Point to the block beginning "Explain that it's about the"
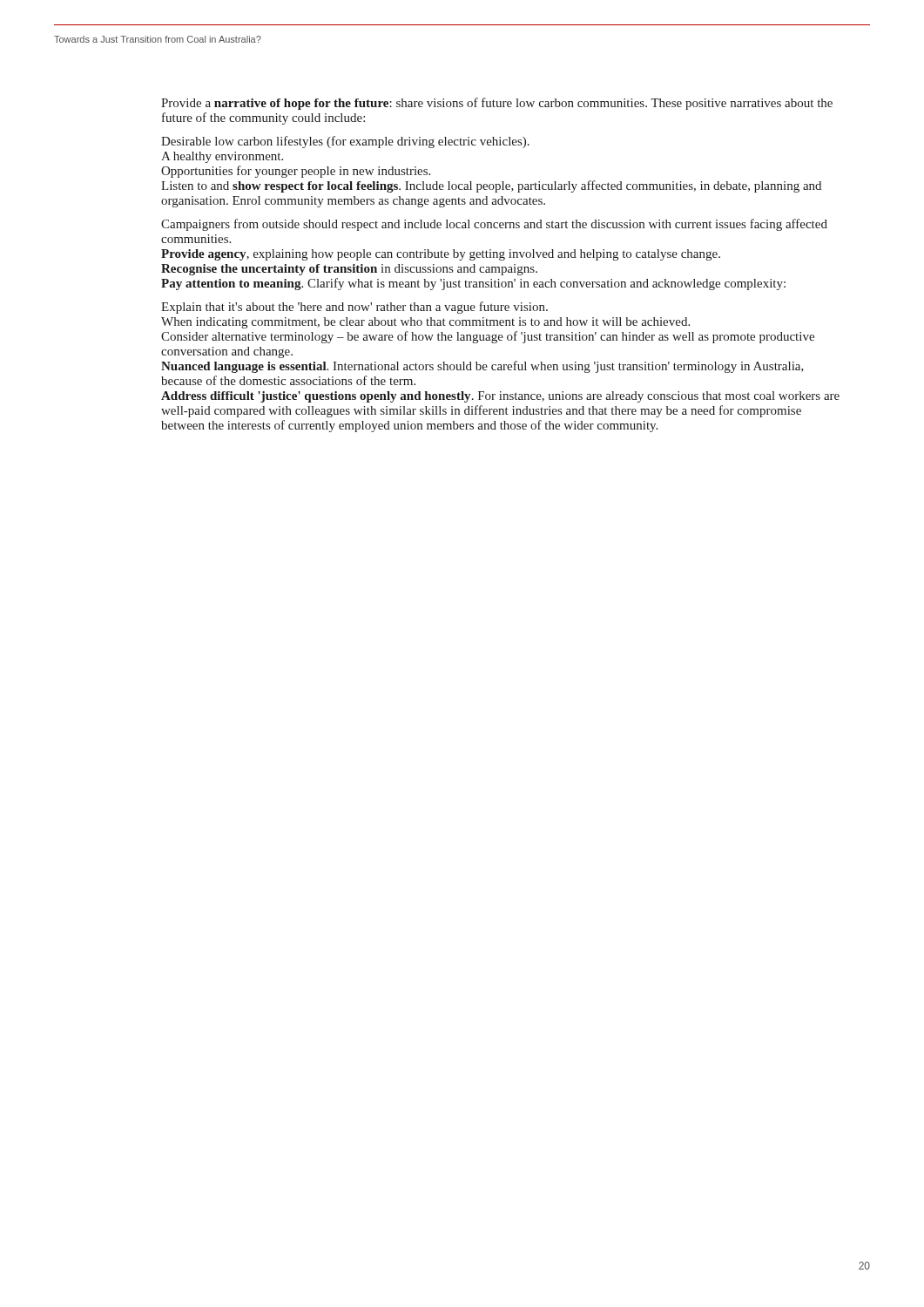The width and height of the screenshot is (924, 1307). (x=503, y=307)
